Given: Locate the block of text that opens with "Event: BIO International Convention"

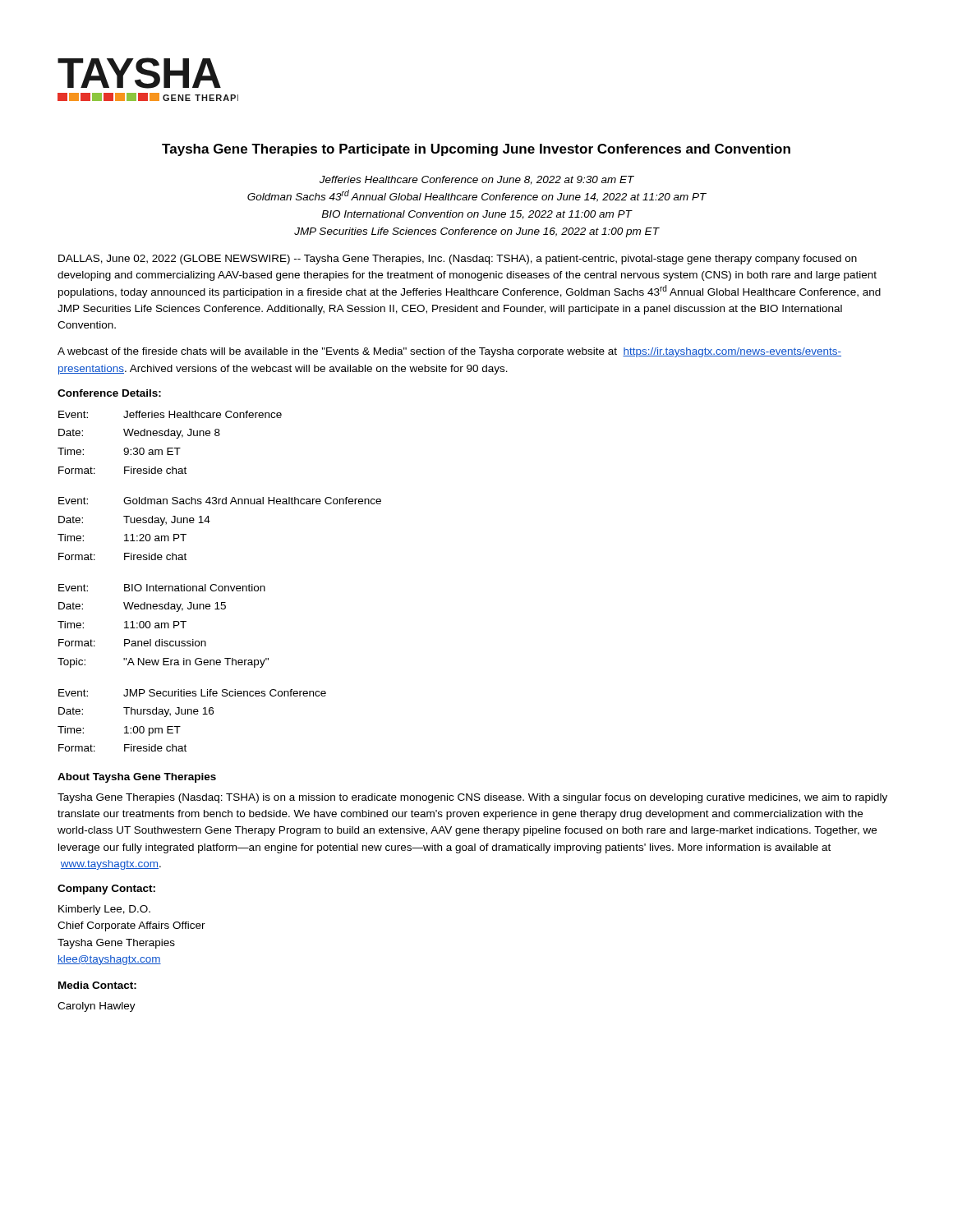Looking at the screenshot, I should click(162, 588).
